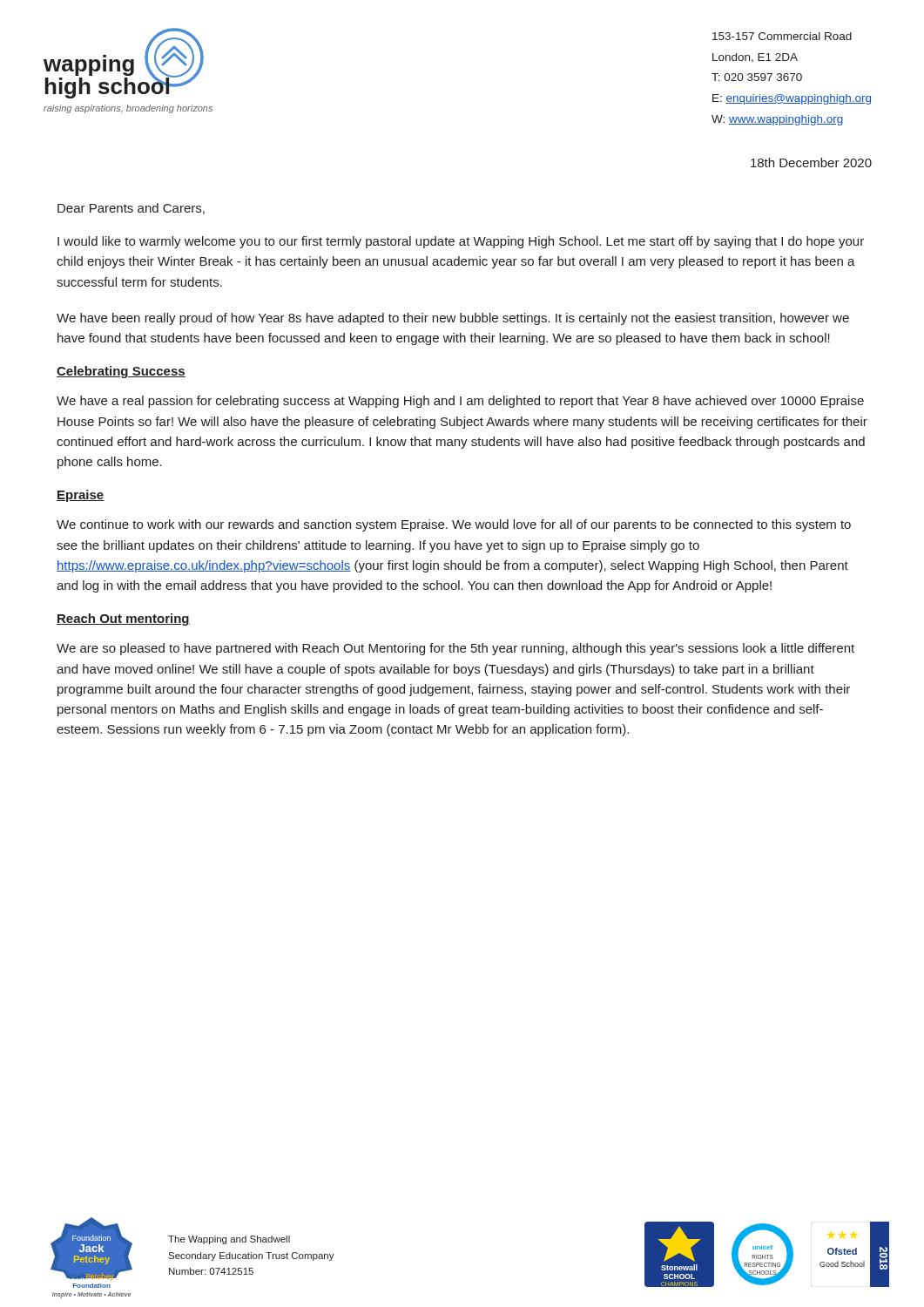924x1307 pixels.
Task: Point to the block starting "We have a real"
Action: coord(462,431)
